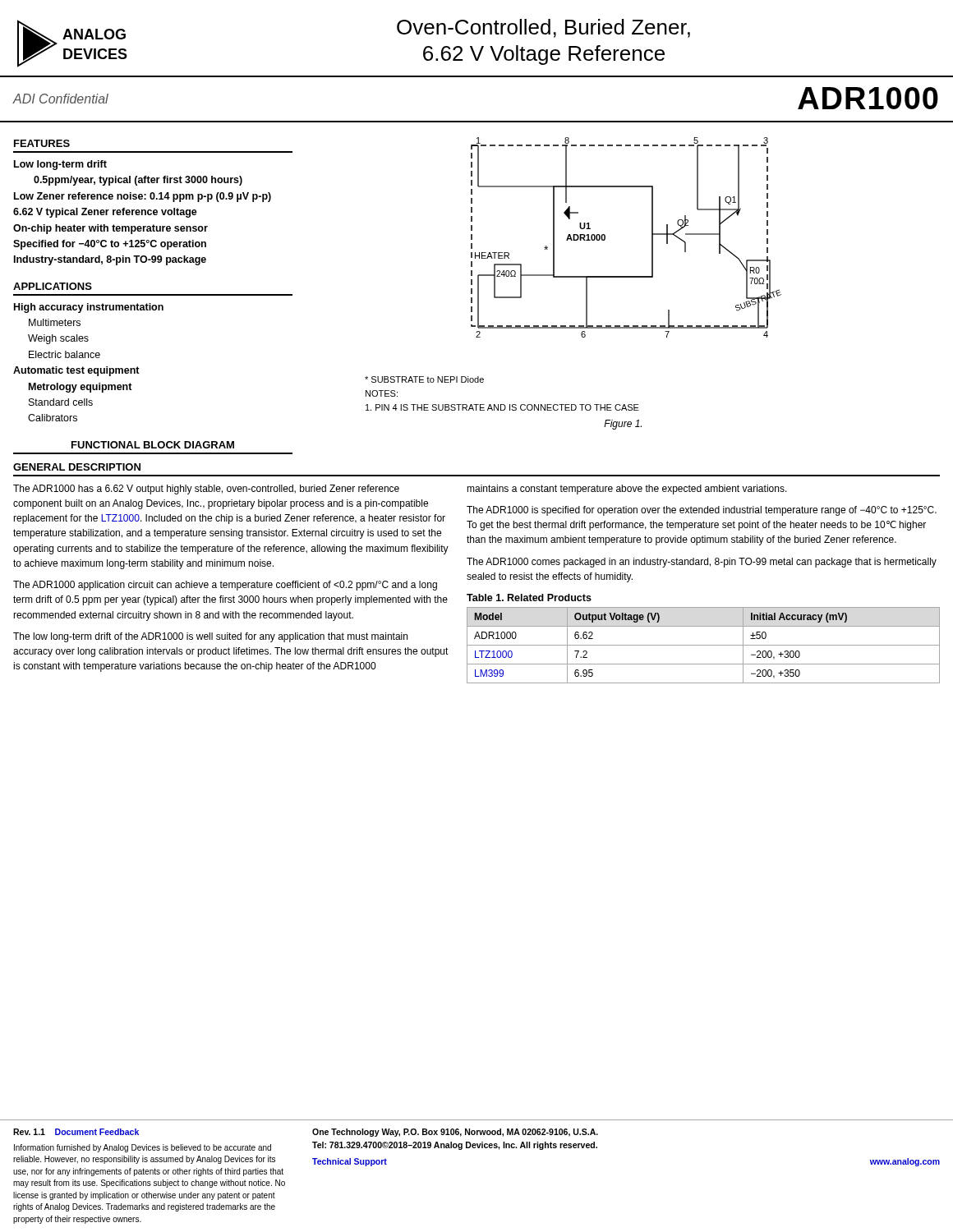The height and width of the screenshot is (1232, 953).
Task: Find "0.5ppm/year, typical (after first 3000 hours)" on this page
Action: [135, 180]
